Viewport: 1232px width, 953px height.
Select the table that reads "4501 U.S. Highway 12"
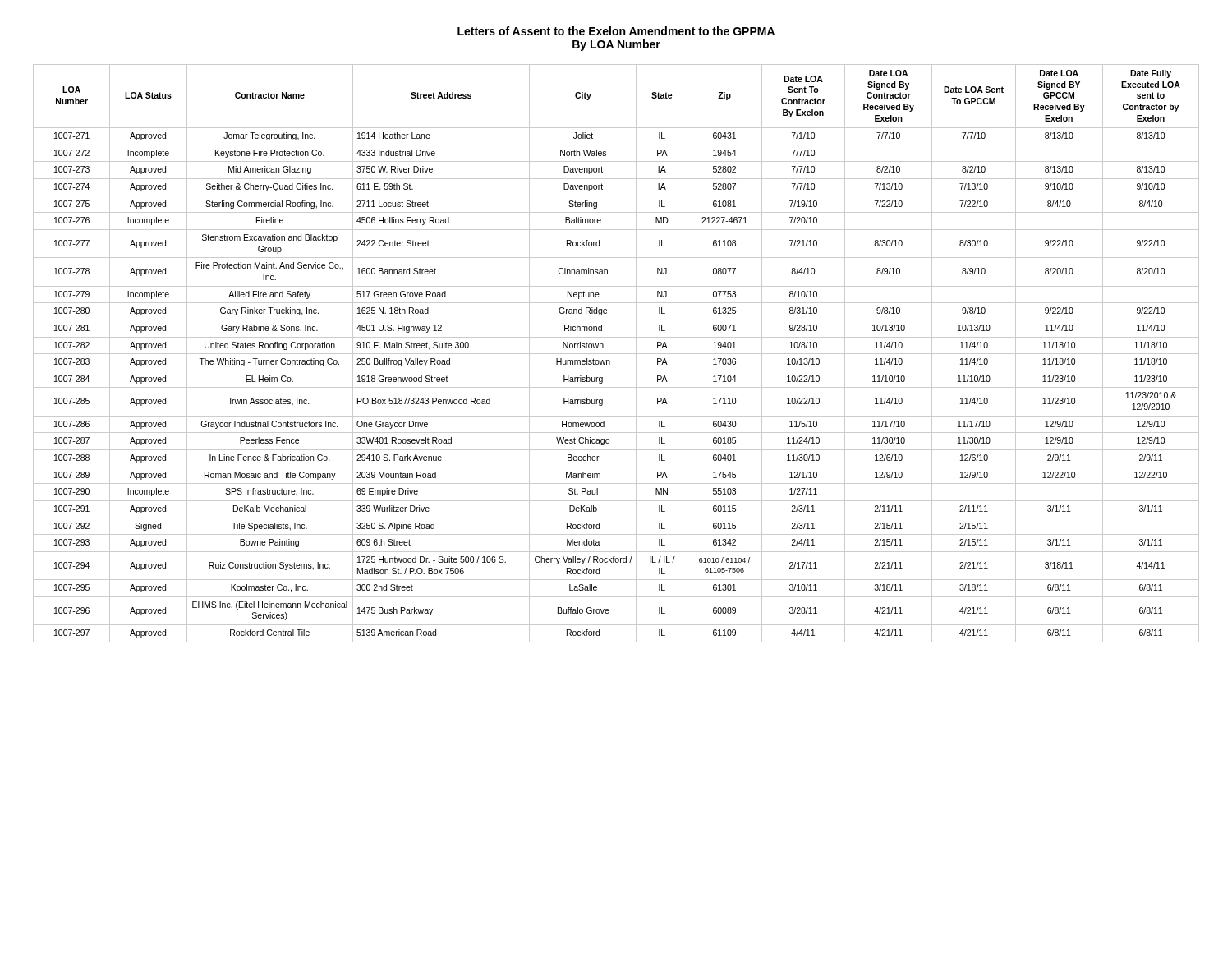coord(616,353)
